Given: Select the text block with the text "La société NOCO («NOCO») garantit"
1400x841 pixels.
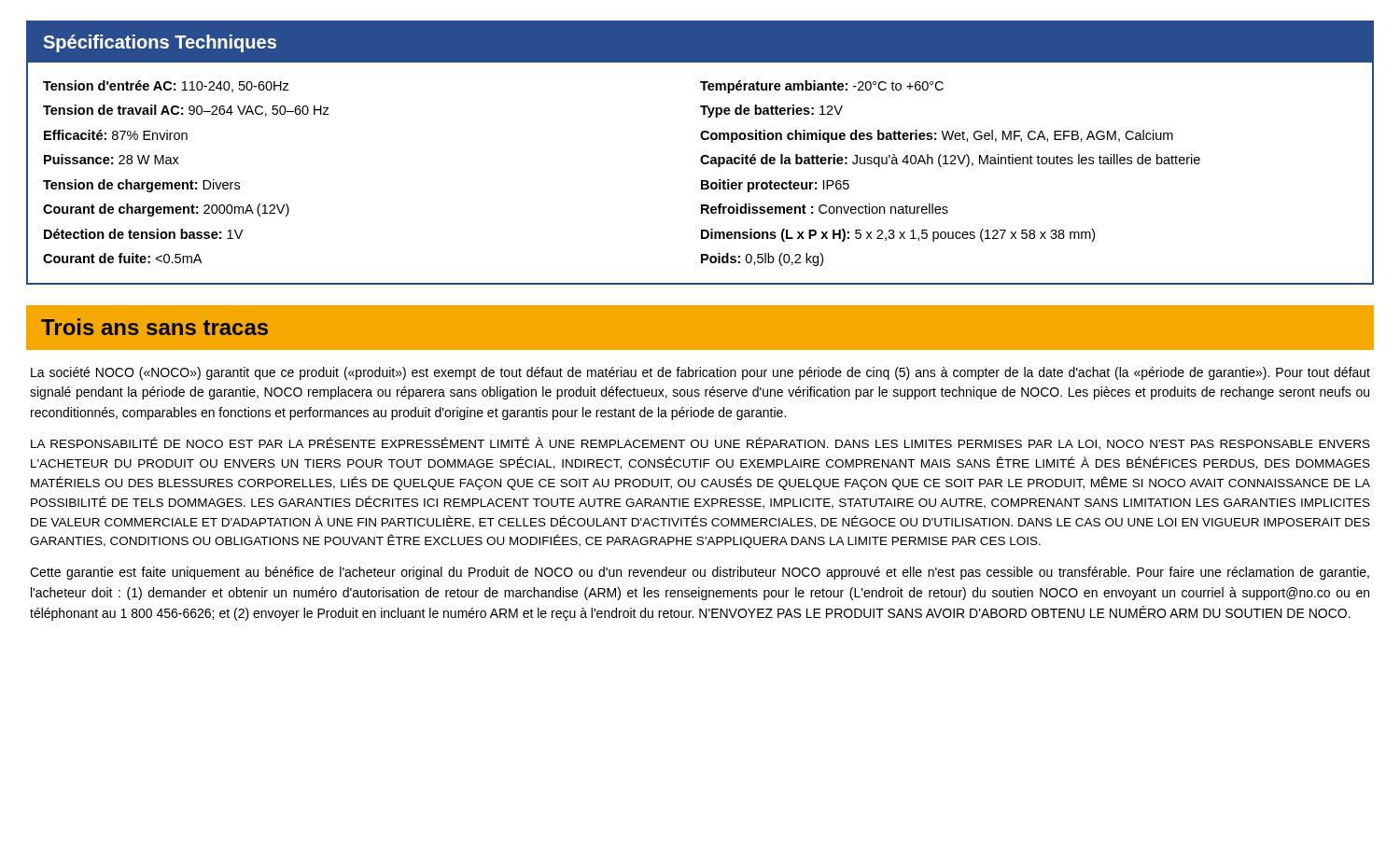Looking at the screenshot, I should 700,392.
